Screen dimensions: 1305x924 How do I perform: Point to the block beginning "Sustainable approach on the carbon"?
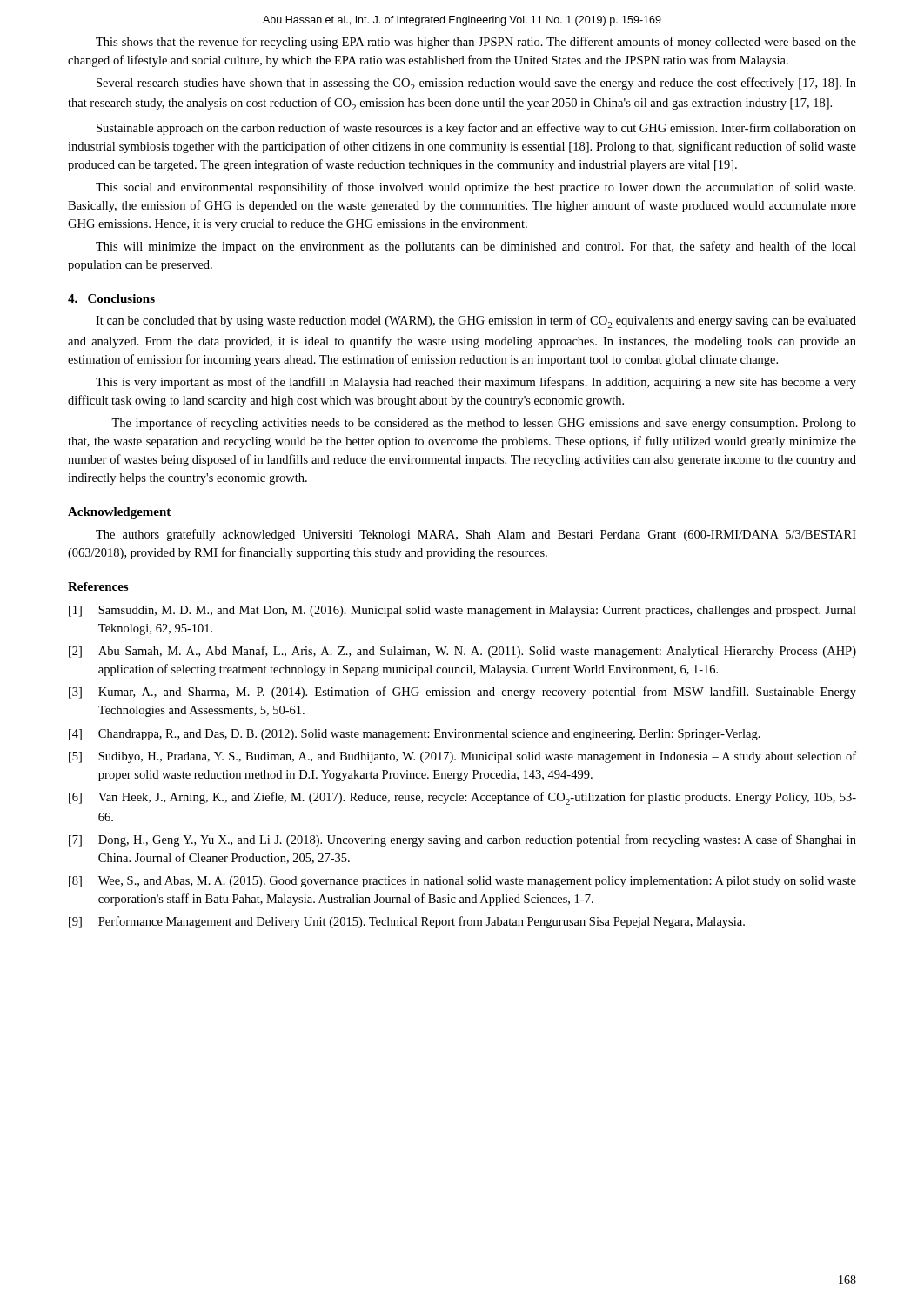462,146
